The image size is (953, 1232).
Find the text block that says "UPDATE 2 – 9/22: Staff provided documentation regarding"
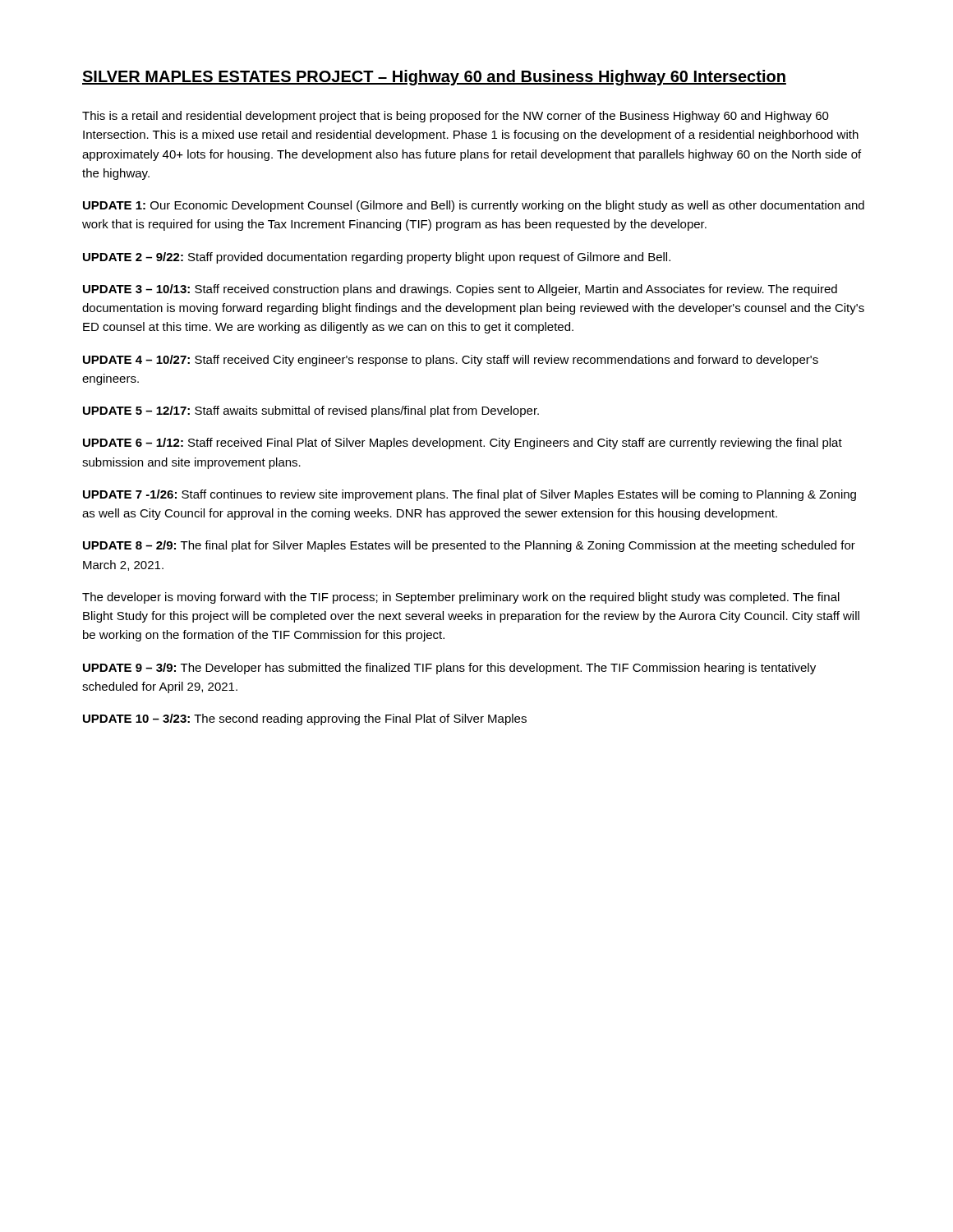click(x=377, y=256)
